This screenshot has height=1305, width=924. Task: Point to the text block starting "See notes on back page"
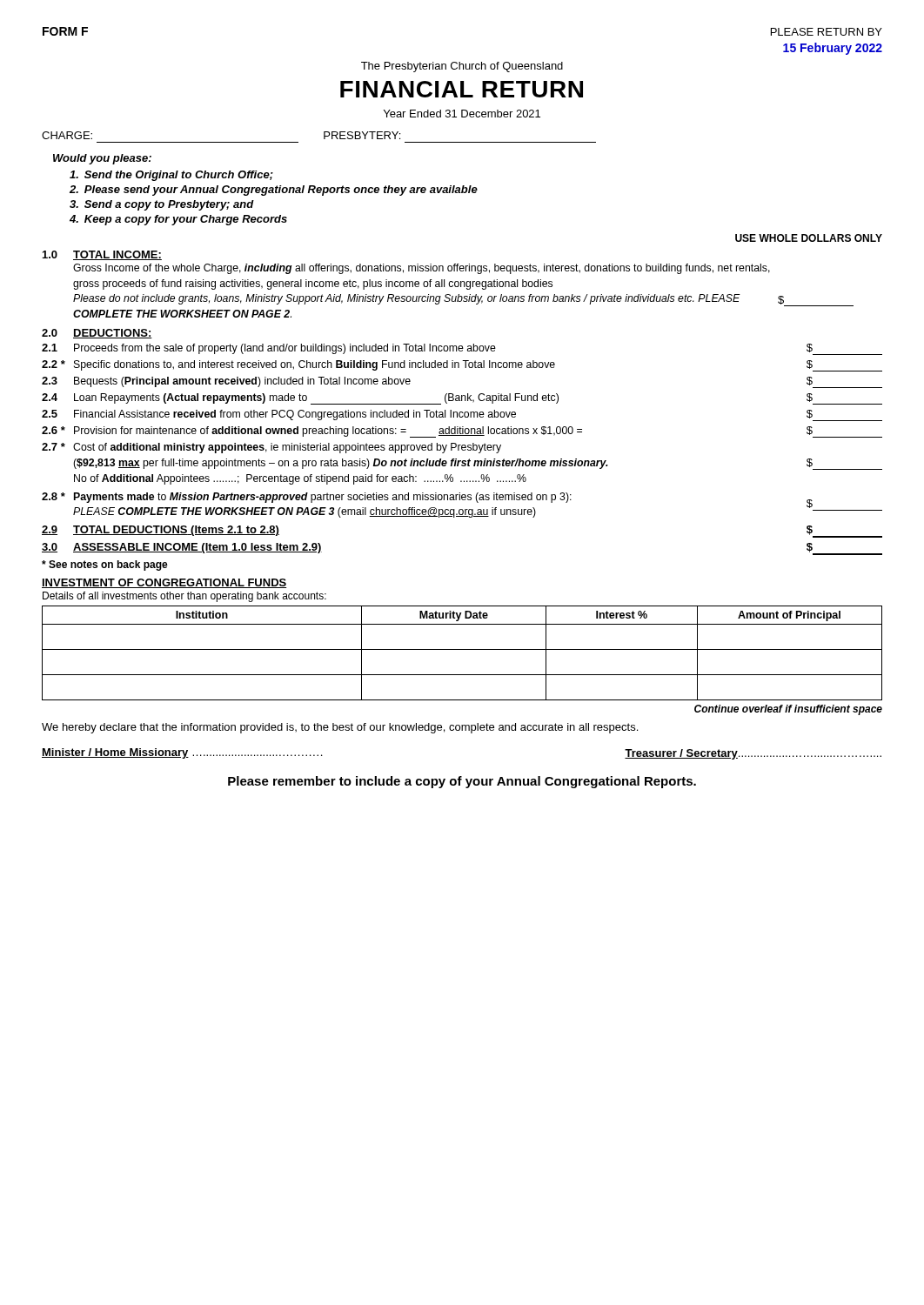coord(105,565)
